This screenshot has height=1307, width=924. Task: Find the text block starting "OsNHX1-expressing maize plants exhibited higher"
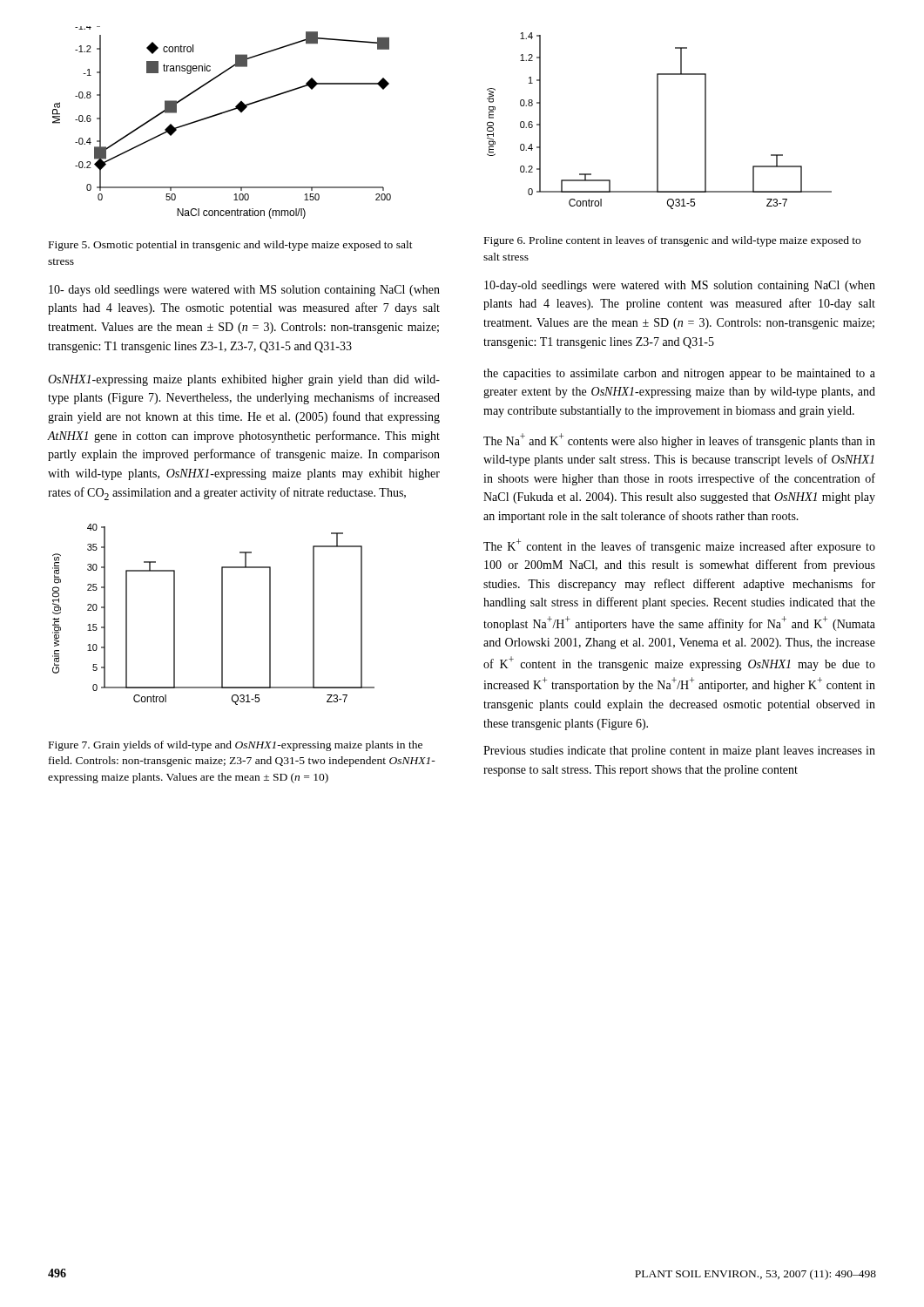(244, 437)
